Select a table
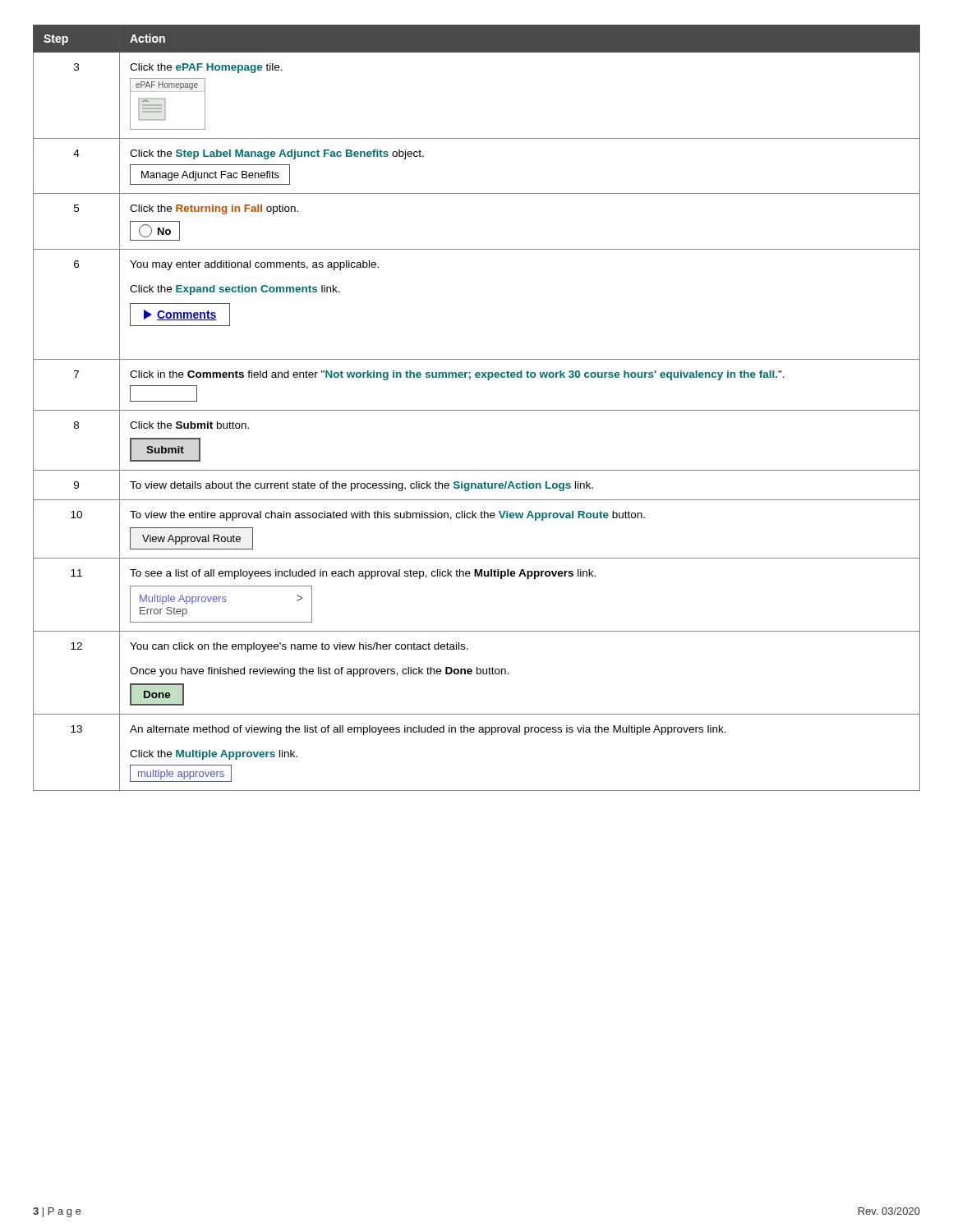Image resolution: width=953 pixels, height=1232 pixels. point(476,408)
